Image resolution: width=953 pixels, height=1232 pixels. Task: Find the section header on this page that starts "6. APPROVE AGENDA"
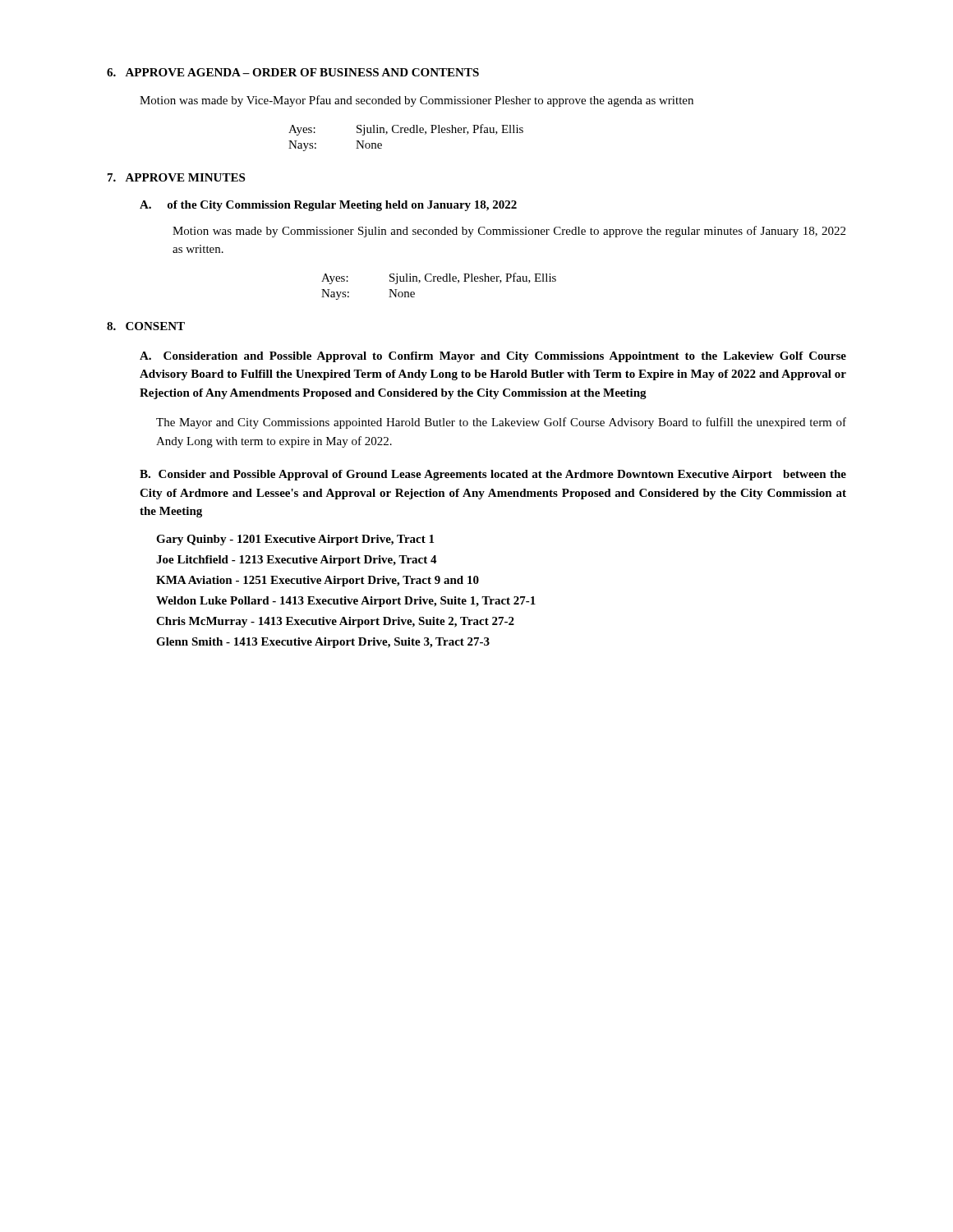pyautogui.click(x=293, y=72)
